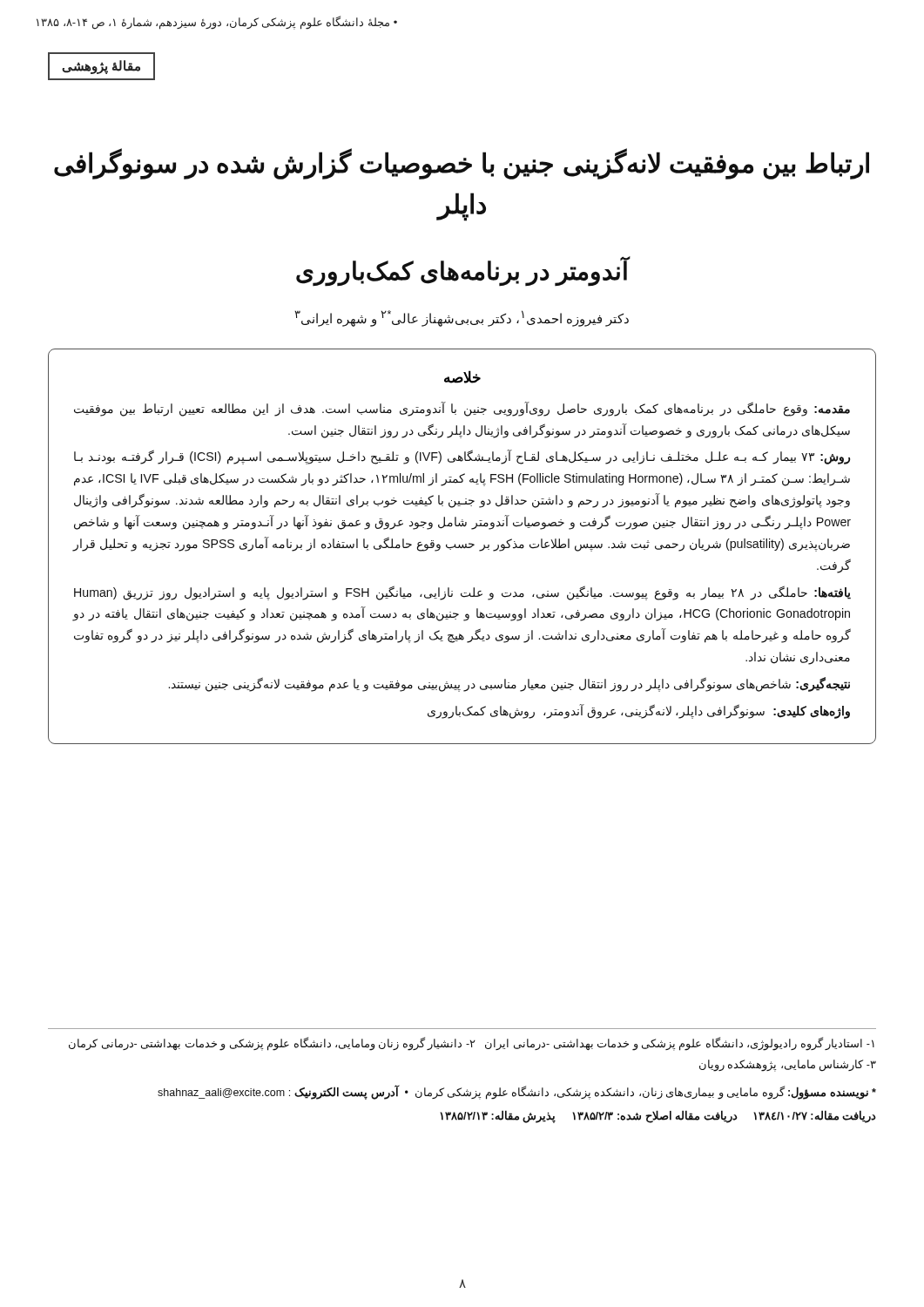Select the region starting "خلاصه مقدمه: وقوع حاملگی در"
This screenshot has width=924, height=1307.
pyautogui.click(x=462, y=544)
